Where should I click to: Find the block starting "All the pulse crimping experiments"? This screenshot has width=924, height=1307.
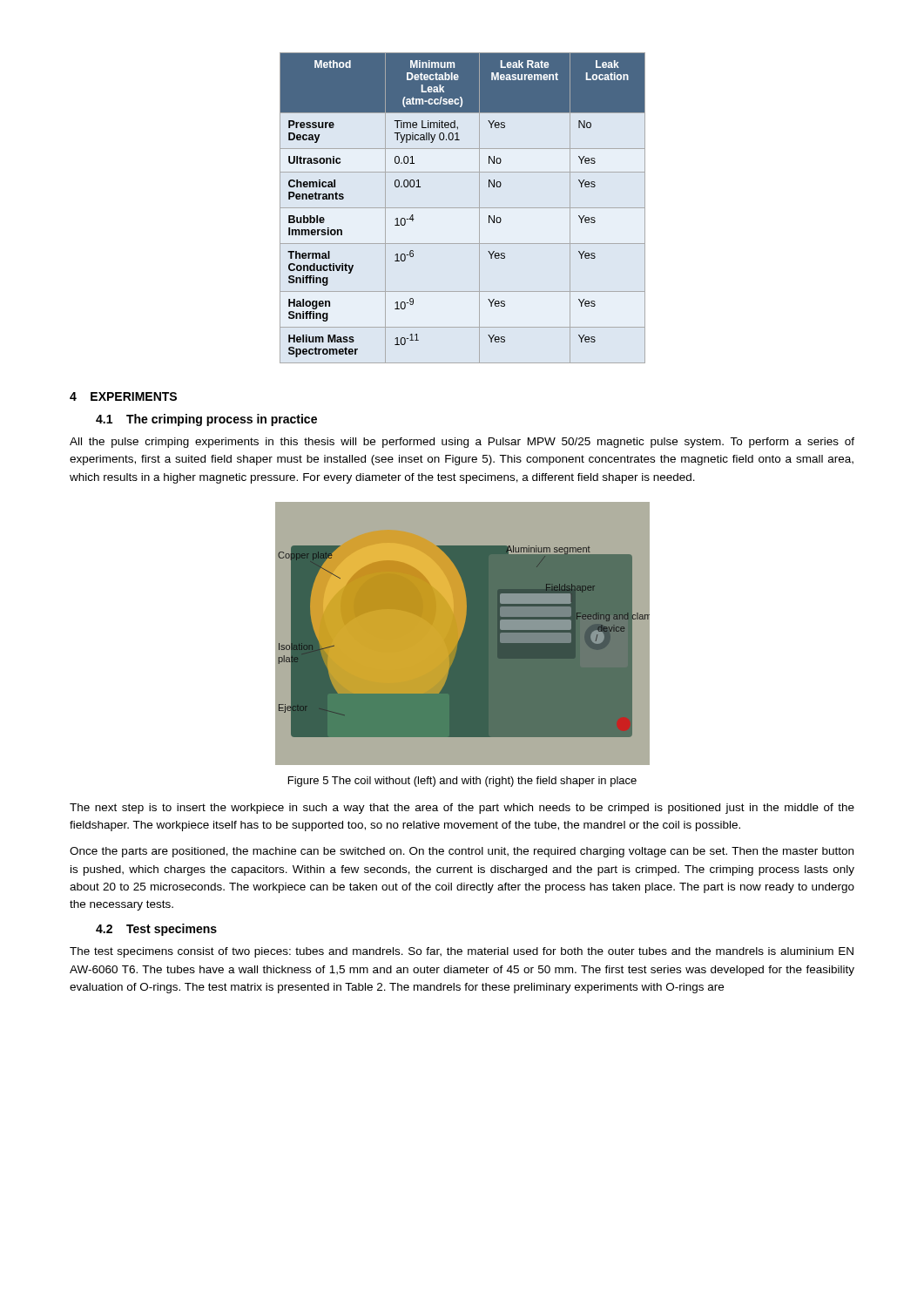pos(462,459)
